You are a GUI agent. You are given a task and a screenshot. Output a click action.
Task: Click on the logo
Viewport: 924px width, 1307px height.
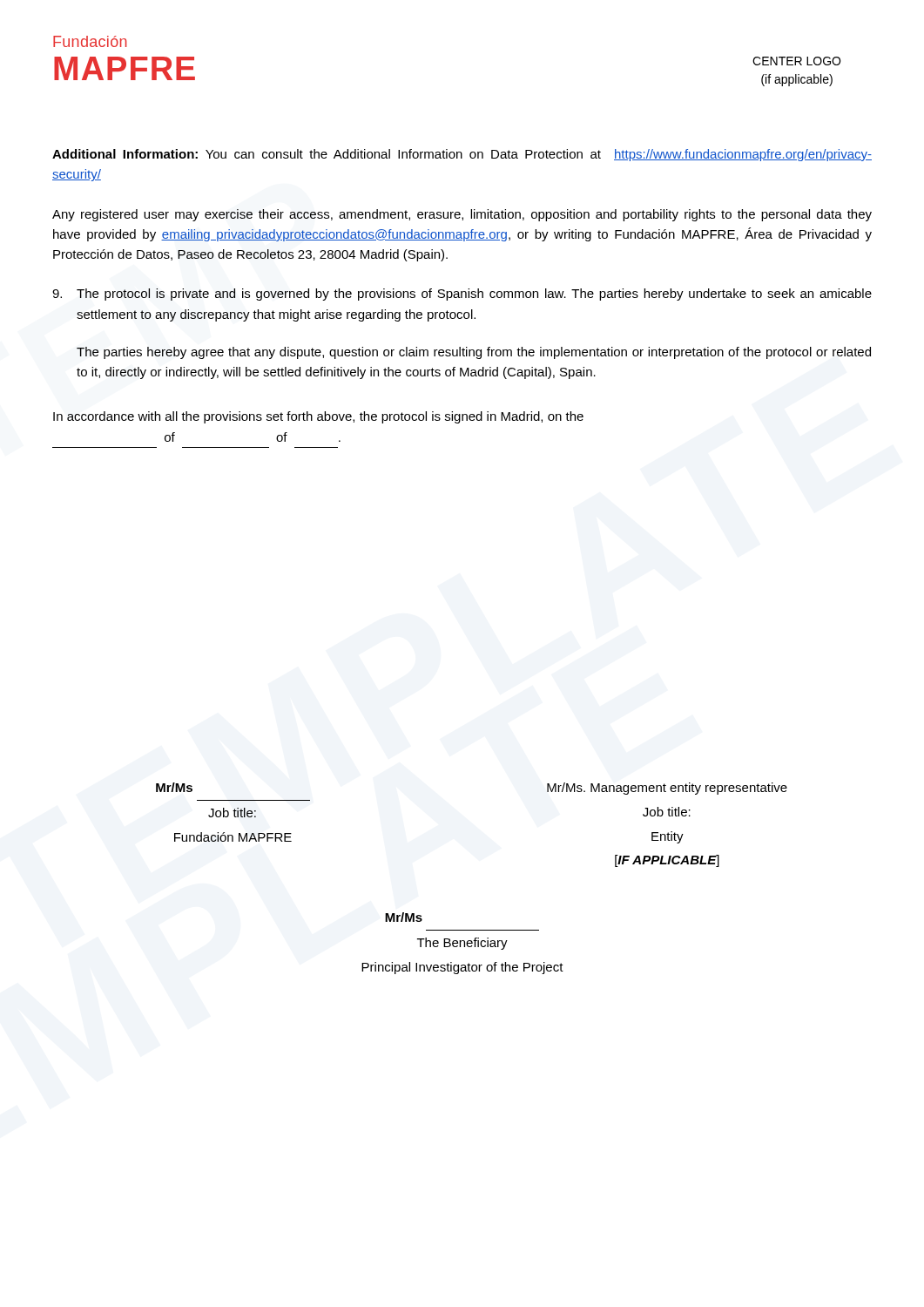[x=125, y=60]
